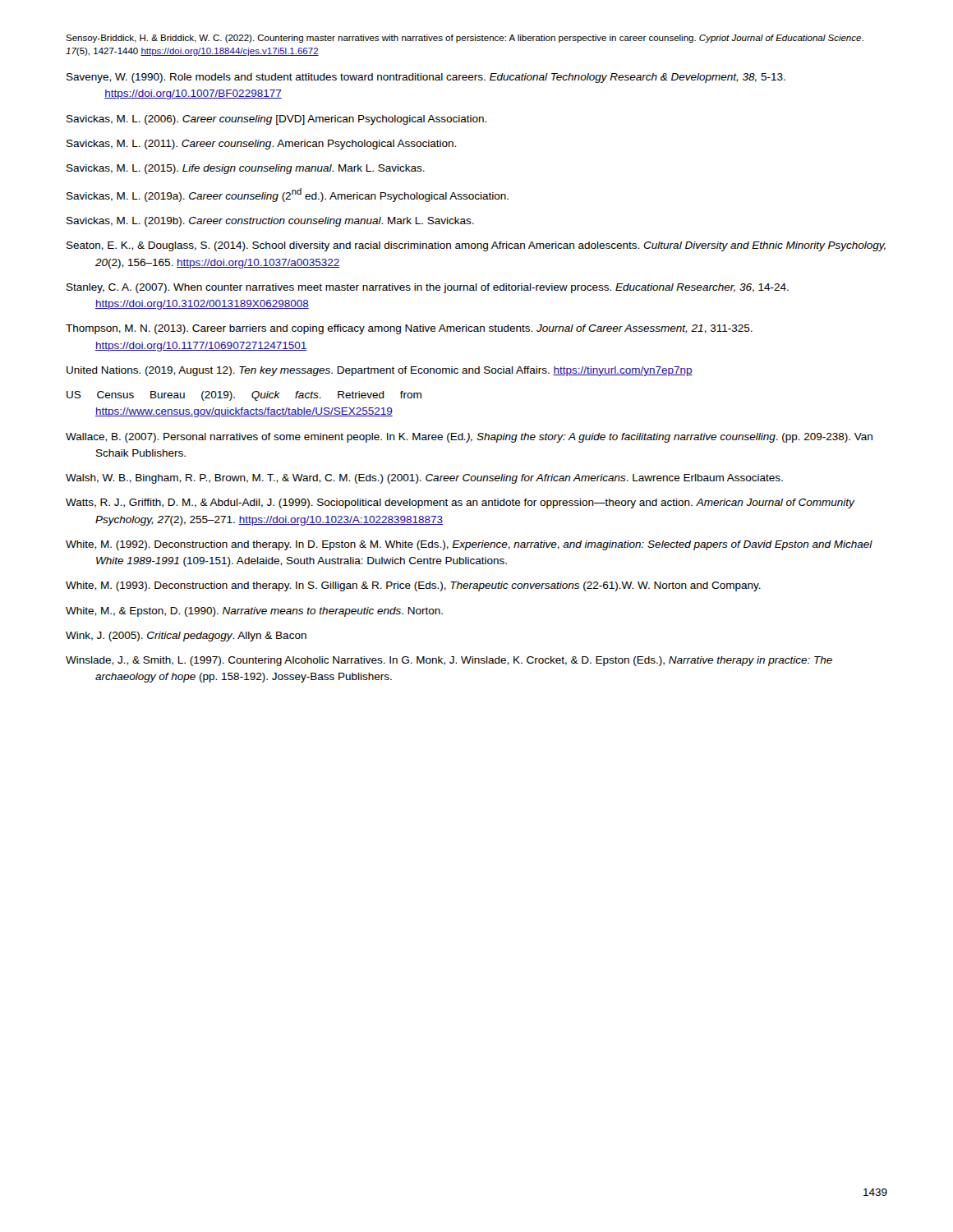
Task: Locate the list item that says "Winslade, J., & Smith, L. (1997). Countering Alcoholic"
Action: pyautogui.click(x=449, y=668)
